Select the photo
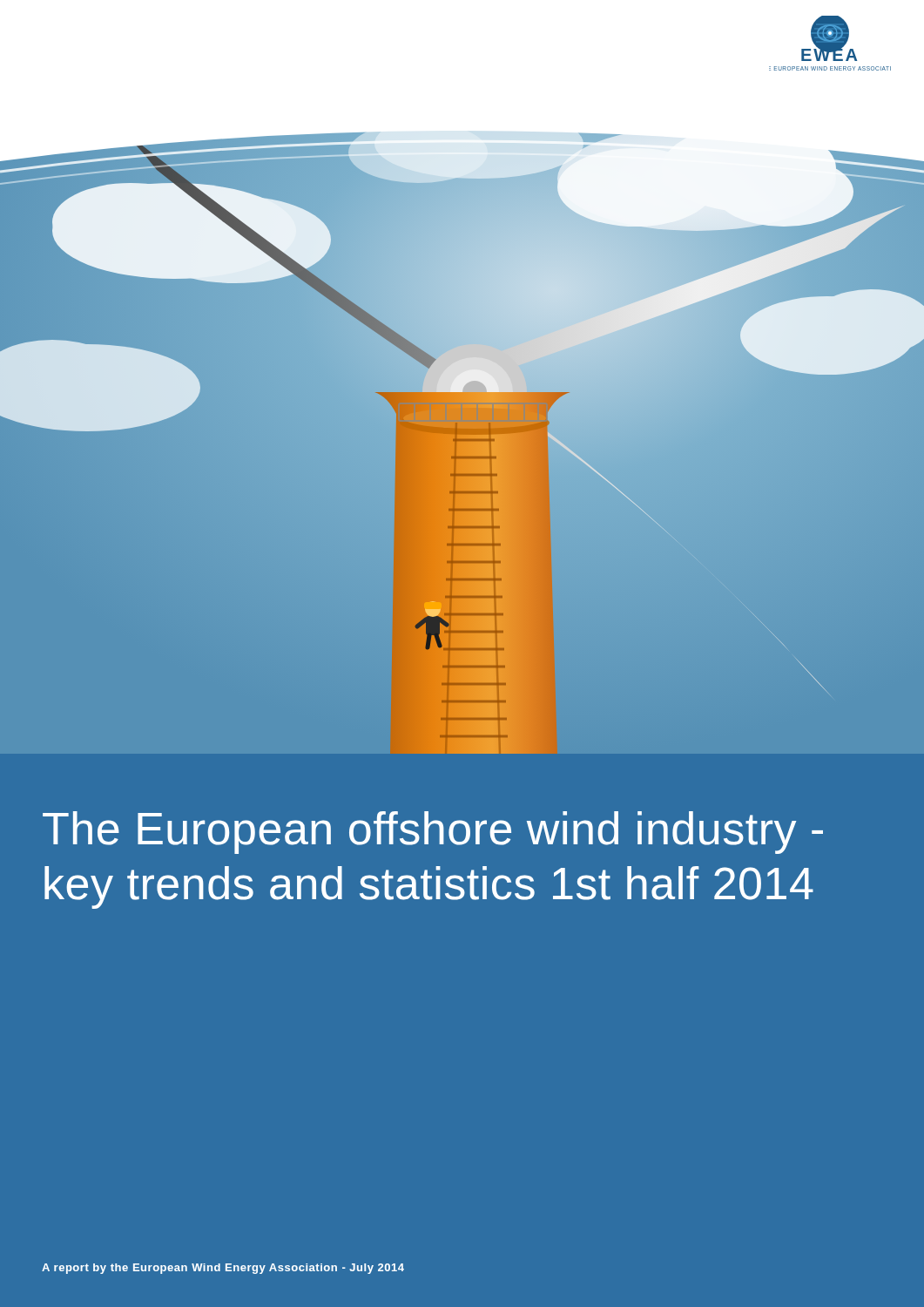Screen dimensions: 1307x924 [x=462, y=423]
